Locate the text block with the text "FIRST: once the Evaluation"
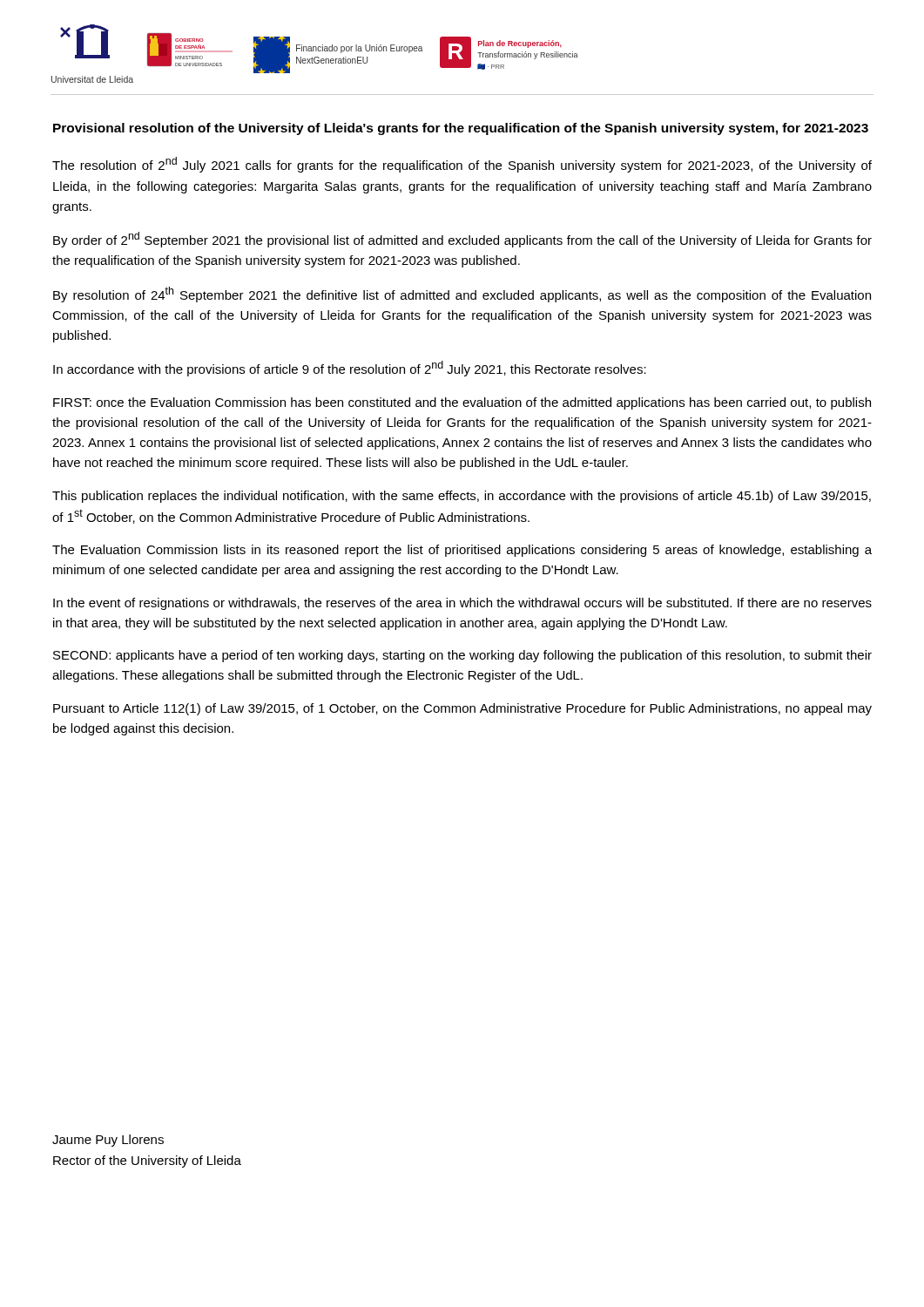The width and height of the screenshot is (924, 1307). point(462,432)
